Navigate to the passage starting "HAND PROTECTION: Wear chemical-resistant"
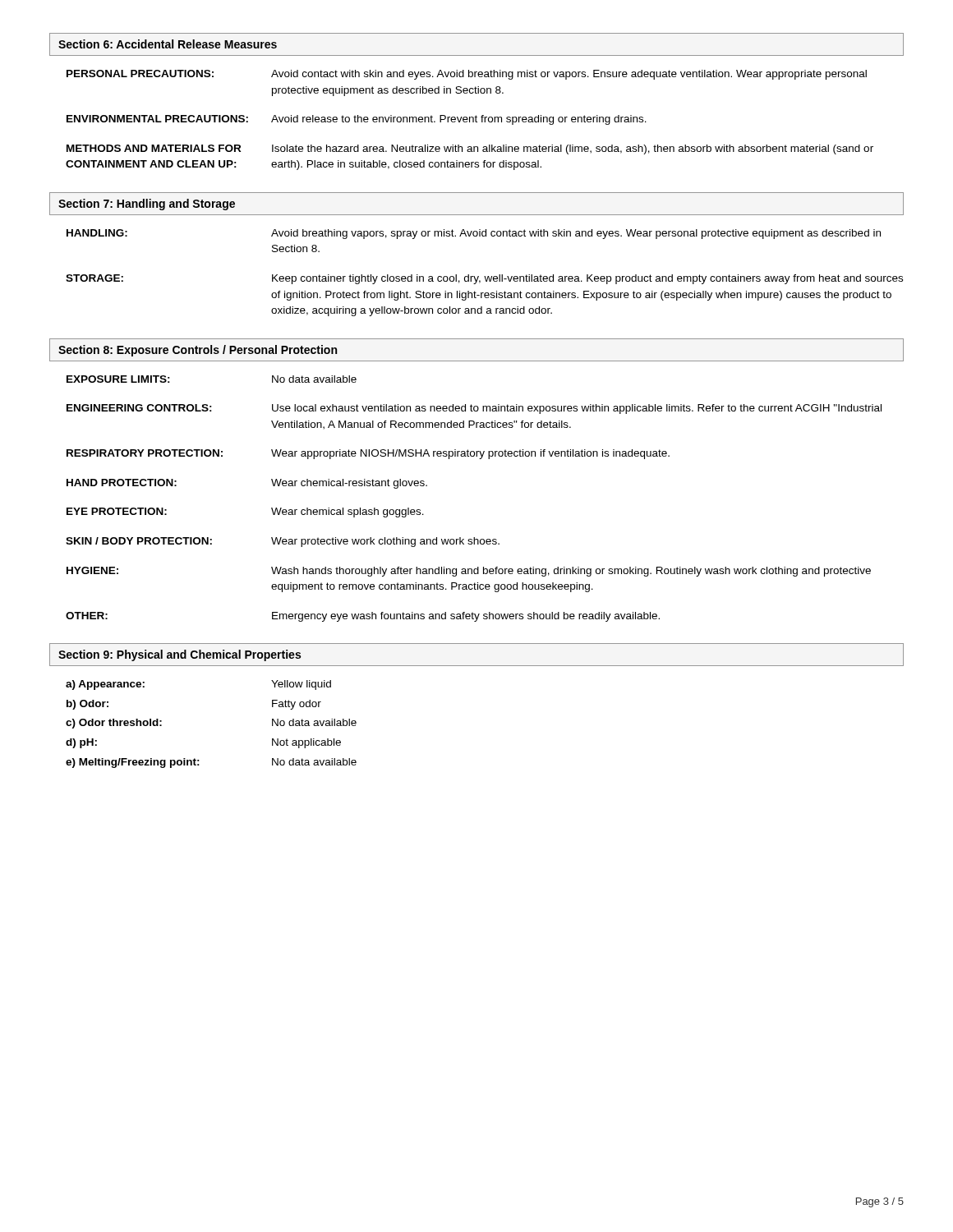 [124, 483]
